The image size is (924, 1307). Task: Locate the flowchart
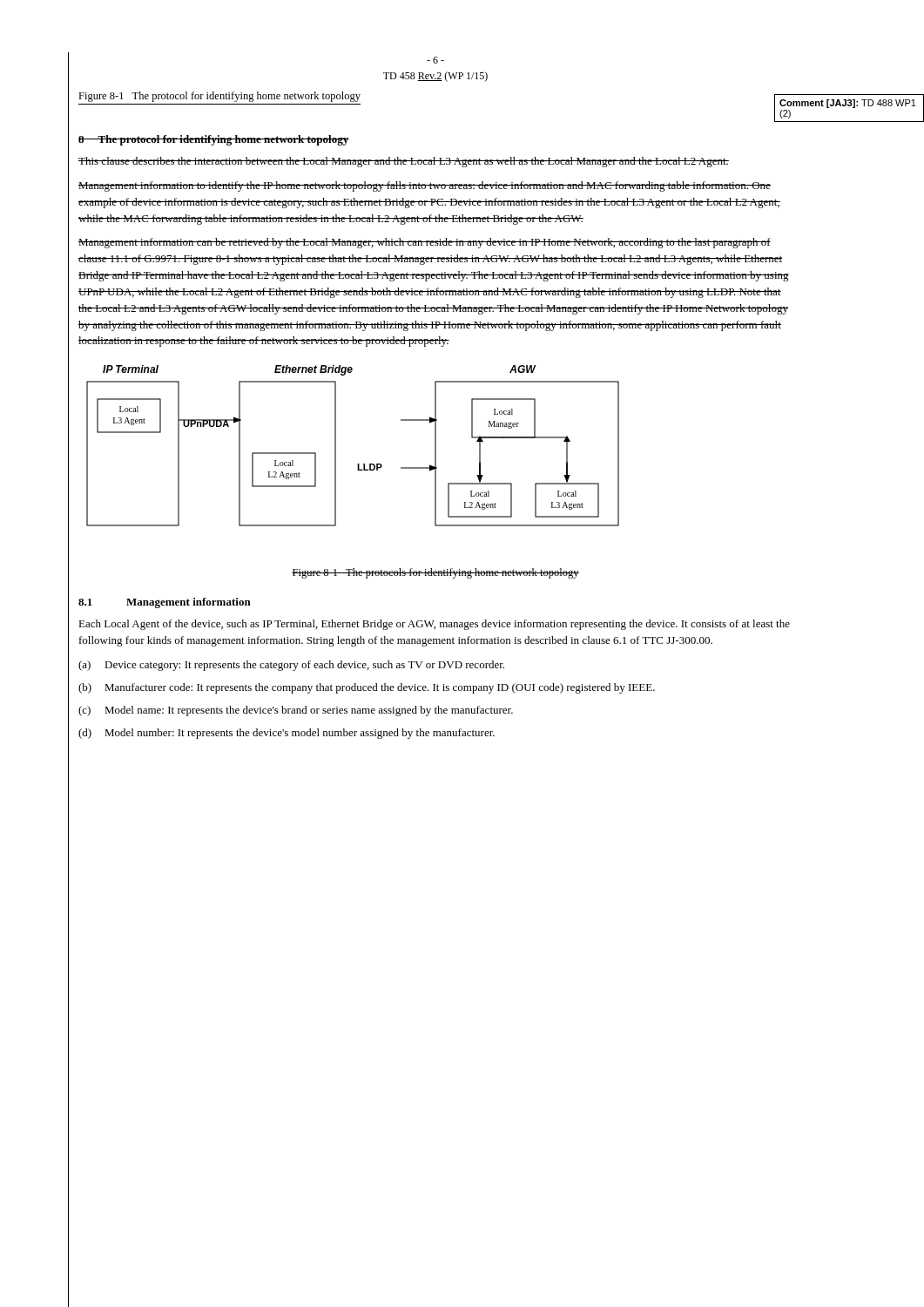435,459
